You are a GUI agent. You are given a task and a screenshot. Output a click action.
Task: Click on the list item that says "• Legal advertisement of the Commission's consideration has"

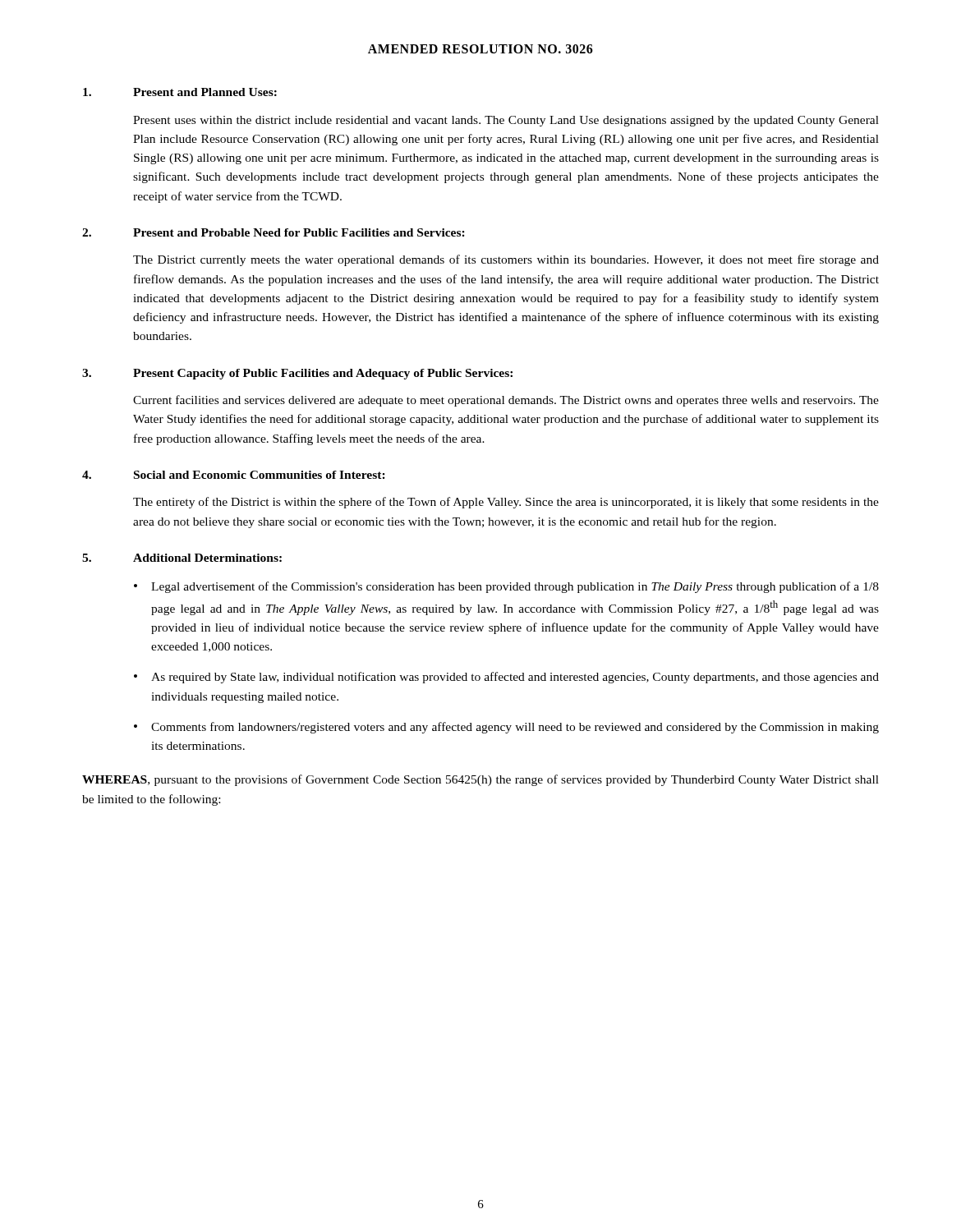coord(506,616)
